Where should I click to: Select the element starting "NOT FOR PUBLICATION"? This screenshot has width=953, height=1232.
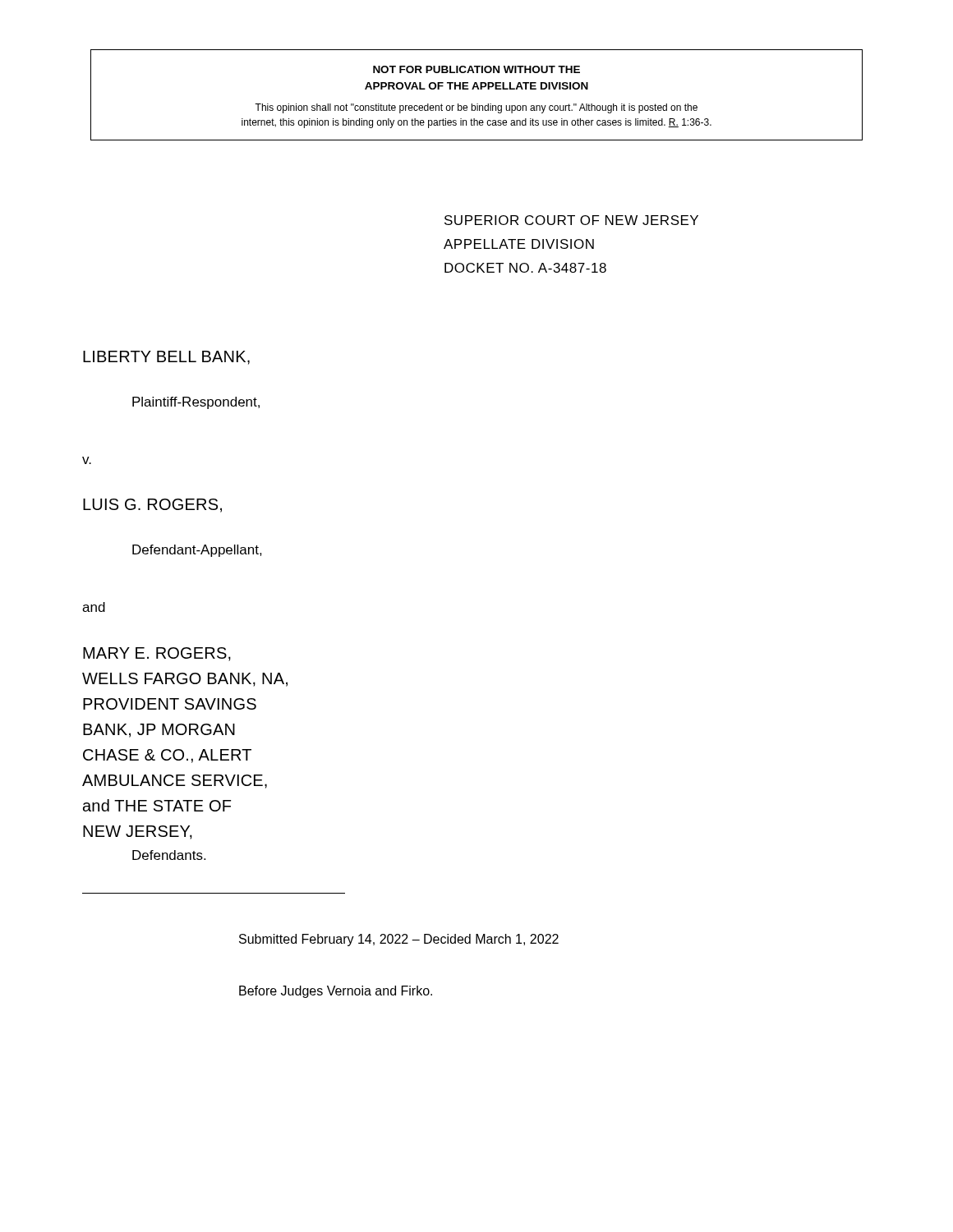[x=476, y=95]
